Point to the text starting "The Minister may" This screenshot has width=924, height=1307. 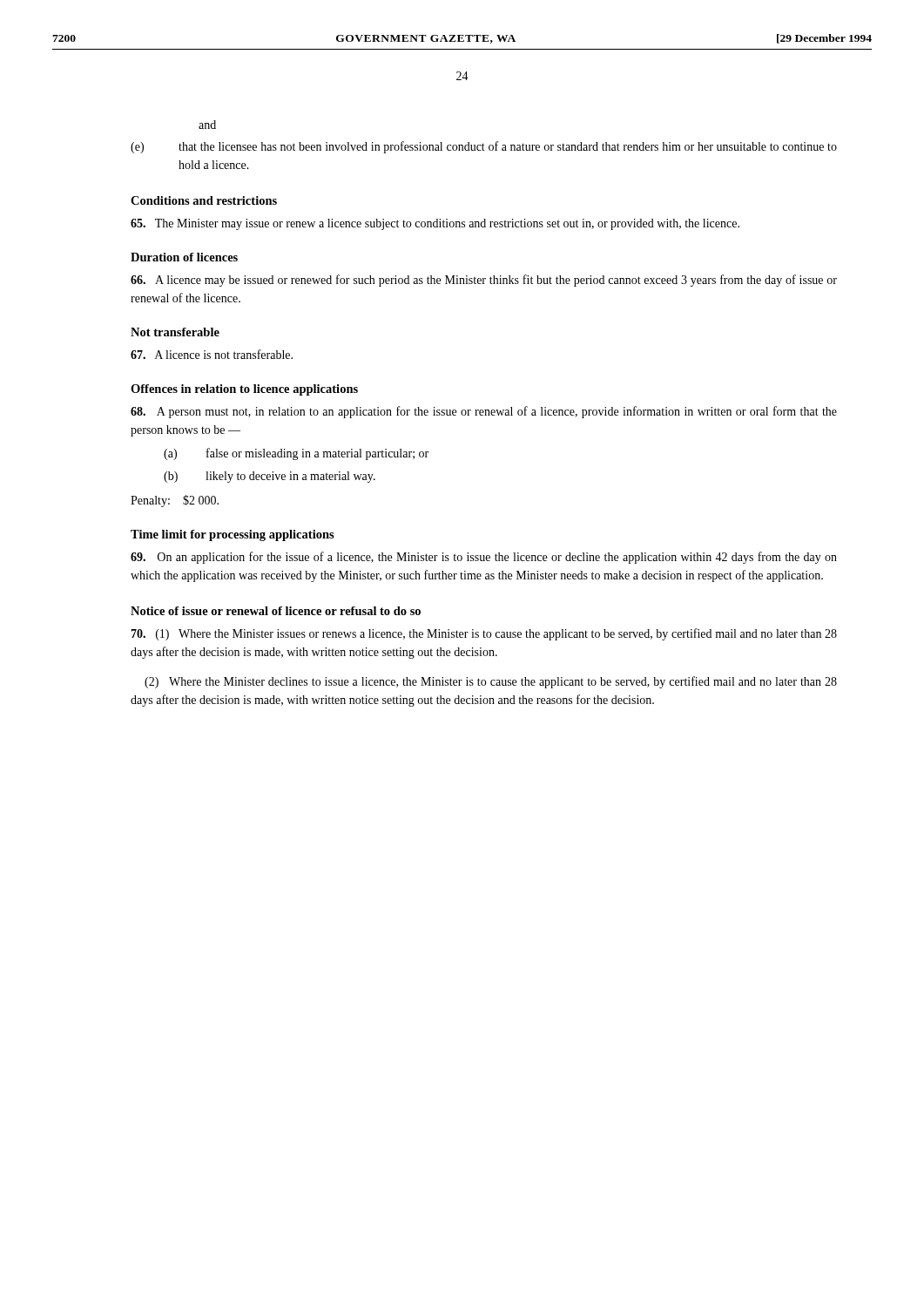[x=435, y=223]
